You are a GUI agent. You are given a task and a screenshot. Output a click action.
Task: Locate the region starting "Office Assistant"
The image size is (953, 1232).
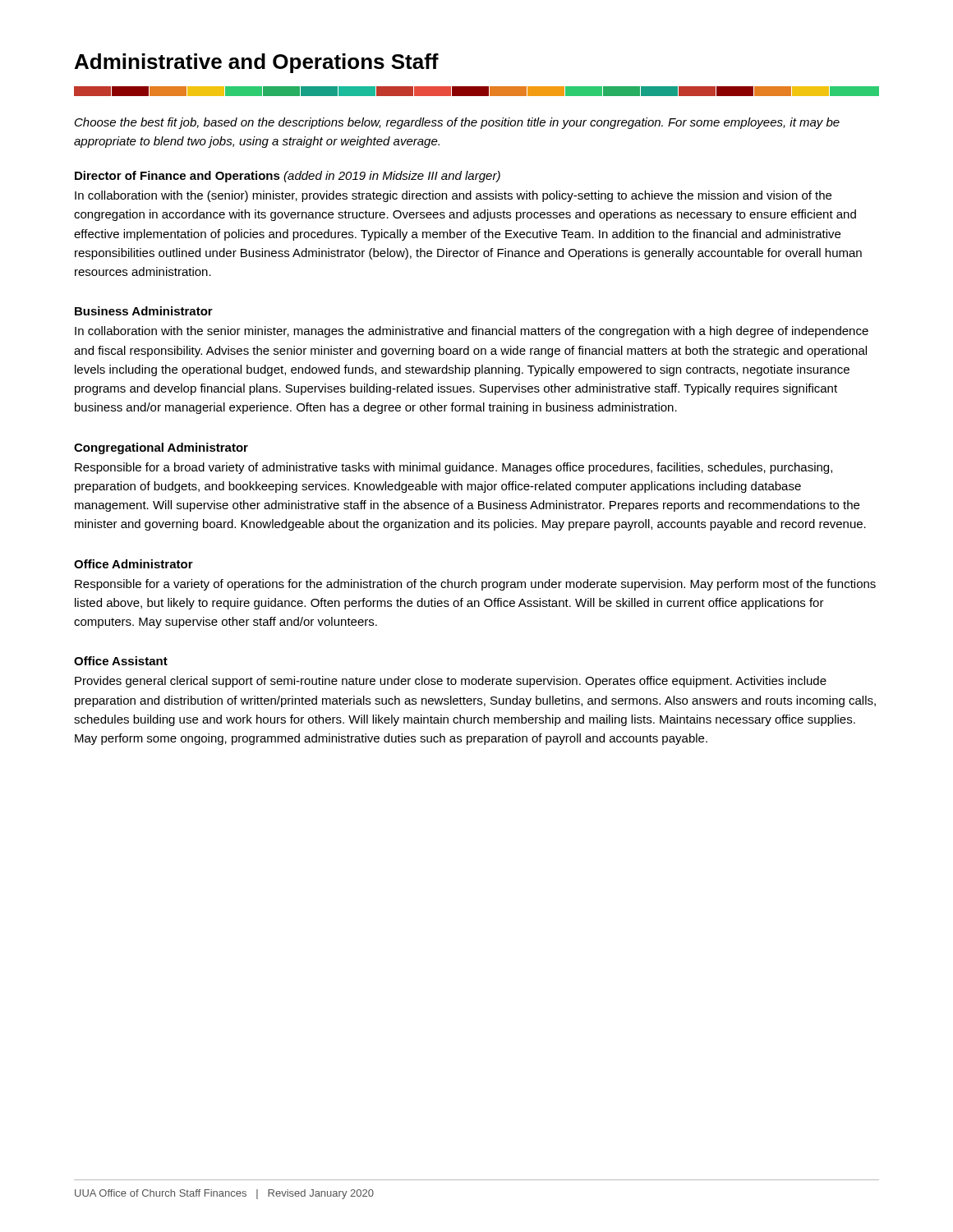click(x=121, y=661)
